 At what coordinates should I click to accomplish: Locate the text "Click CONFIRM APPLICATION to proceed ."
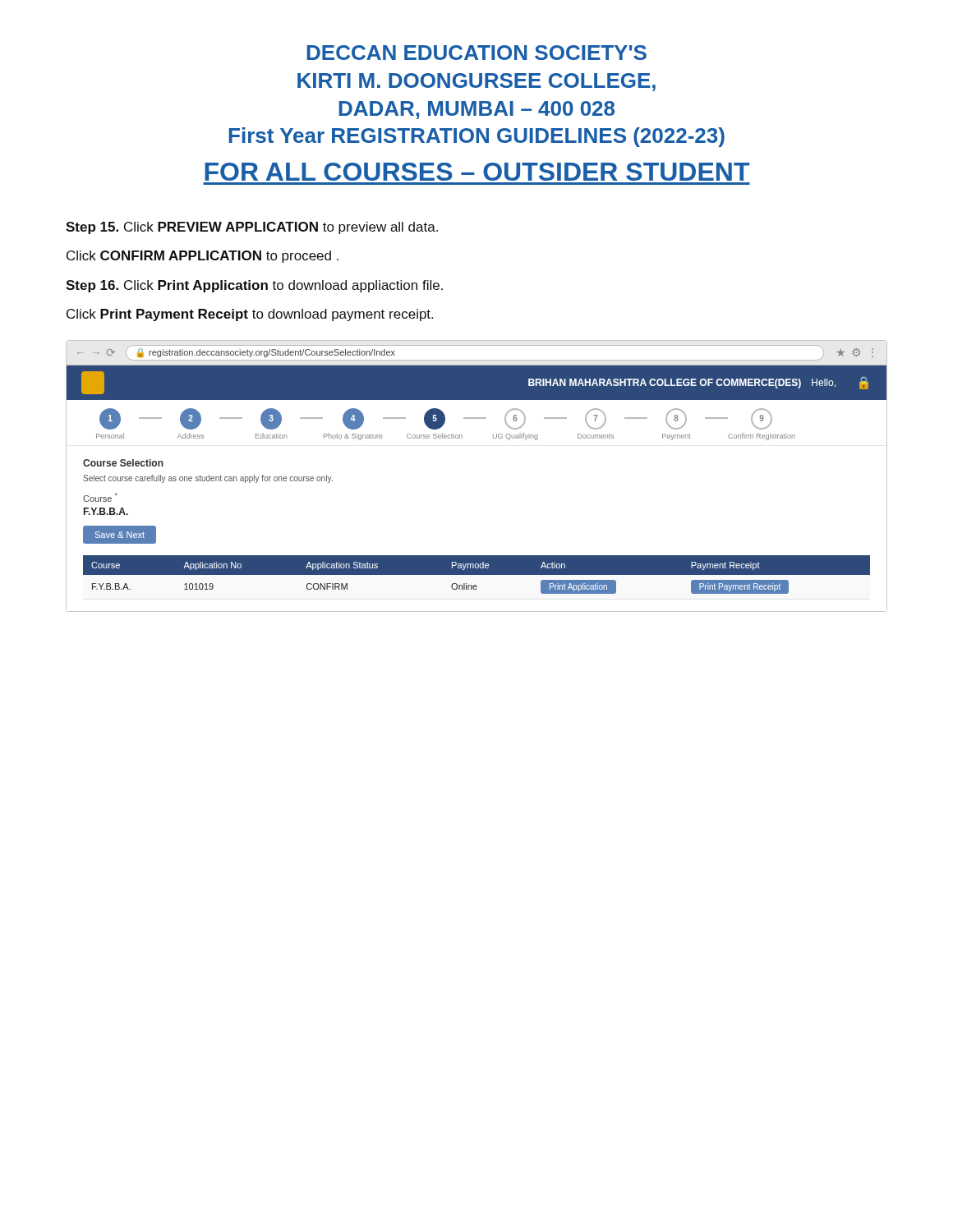(x=203, y=256)
